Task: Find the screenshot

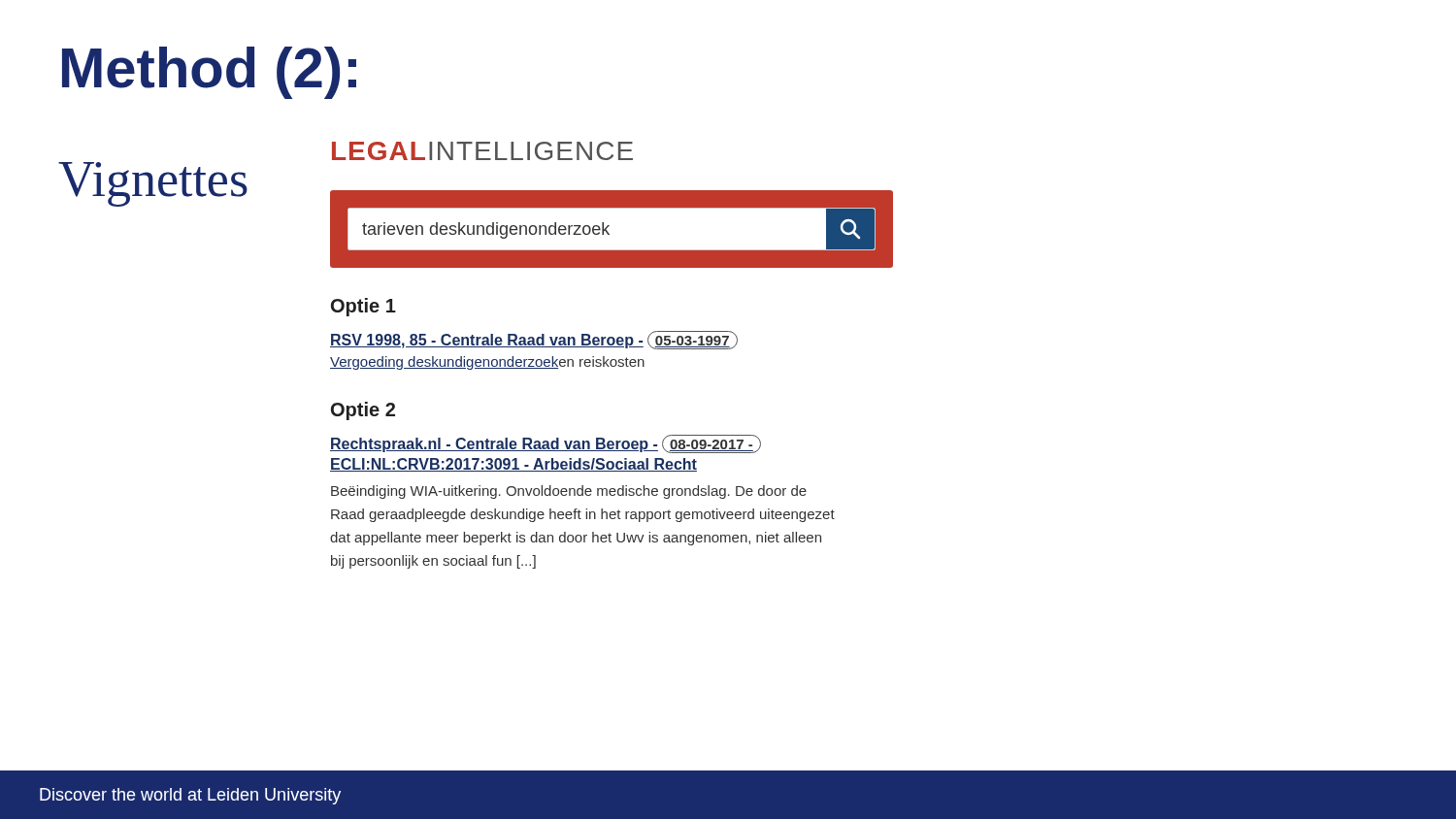Action: (x=864, y=443)
